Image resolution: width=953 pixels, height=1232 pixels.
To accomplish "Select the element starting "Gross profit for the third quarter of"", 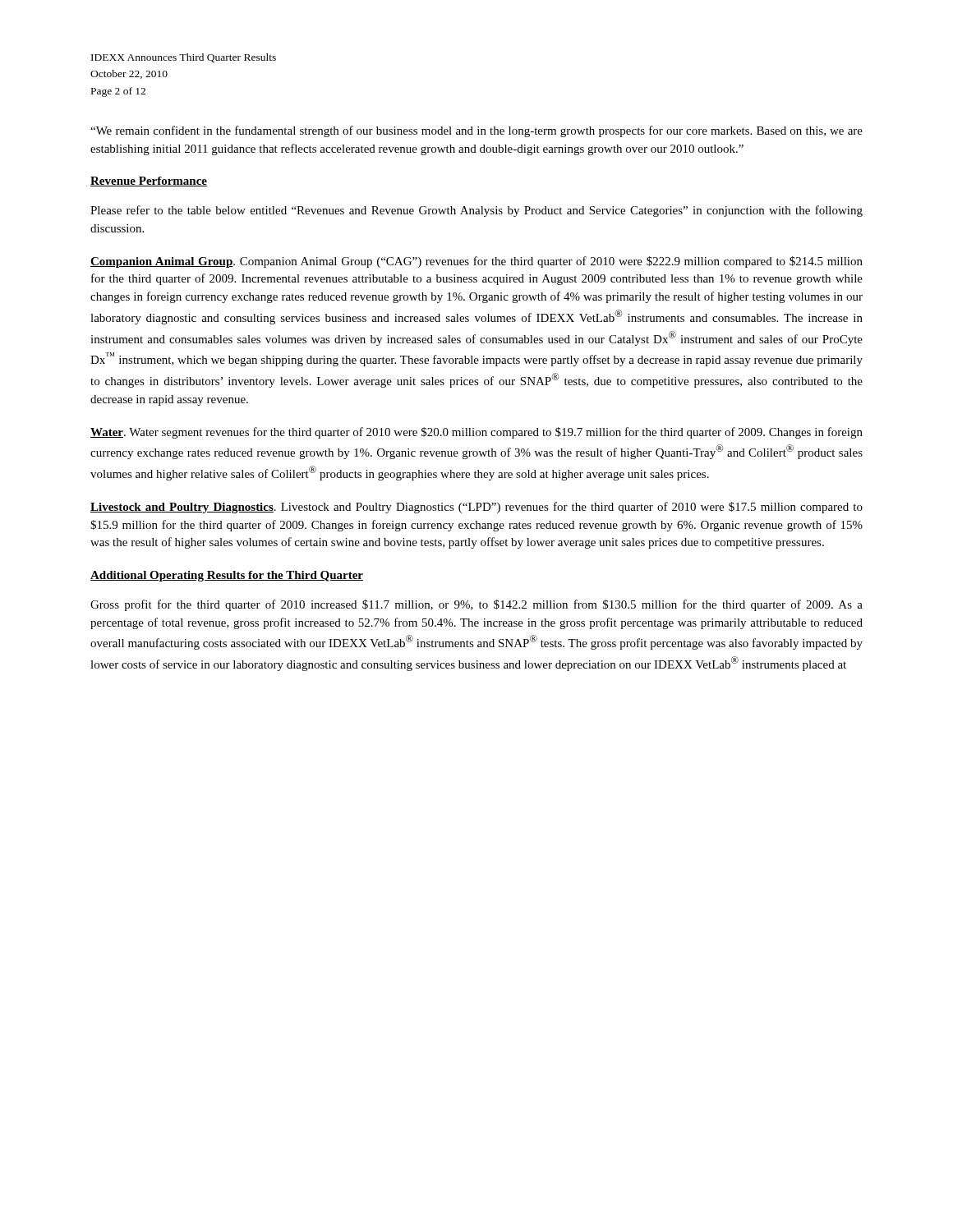I will tap(476, 634).
